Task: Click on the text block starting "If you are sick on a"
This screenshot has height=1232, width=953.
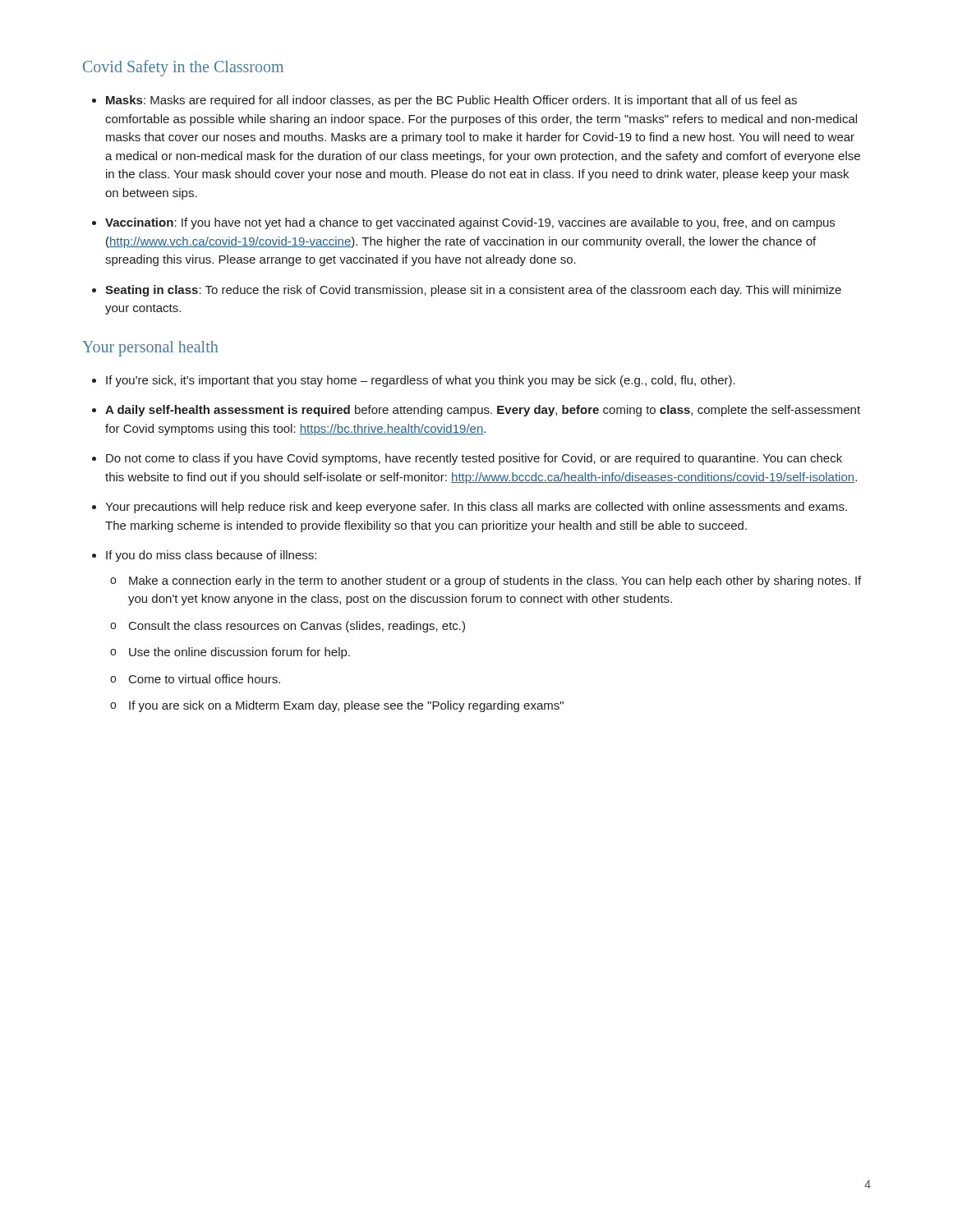Action: (x=346, y=705)
